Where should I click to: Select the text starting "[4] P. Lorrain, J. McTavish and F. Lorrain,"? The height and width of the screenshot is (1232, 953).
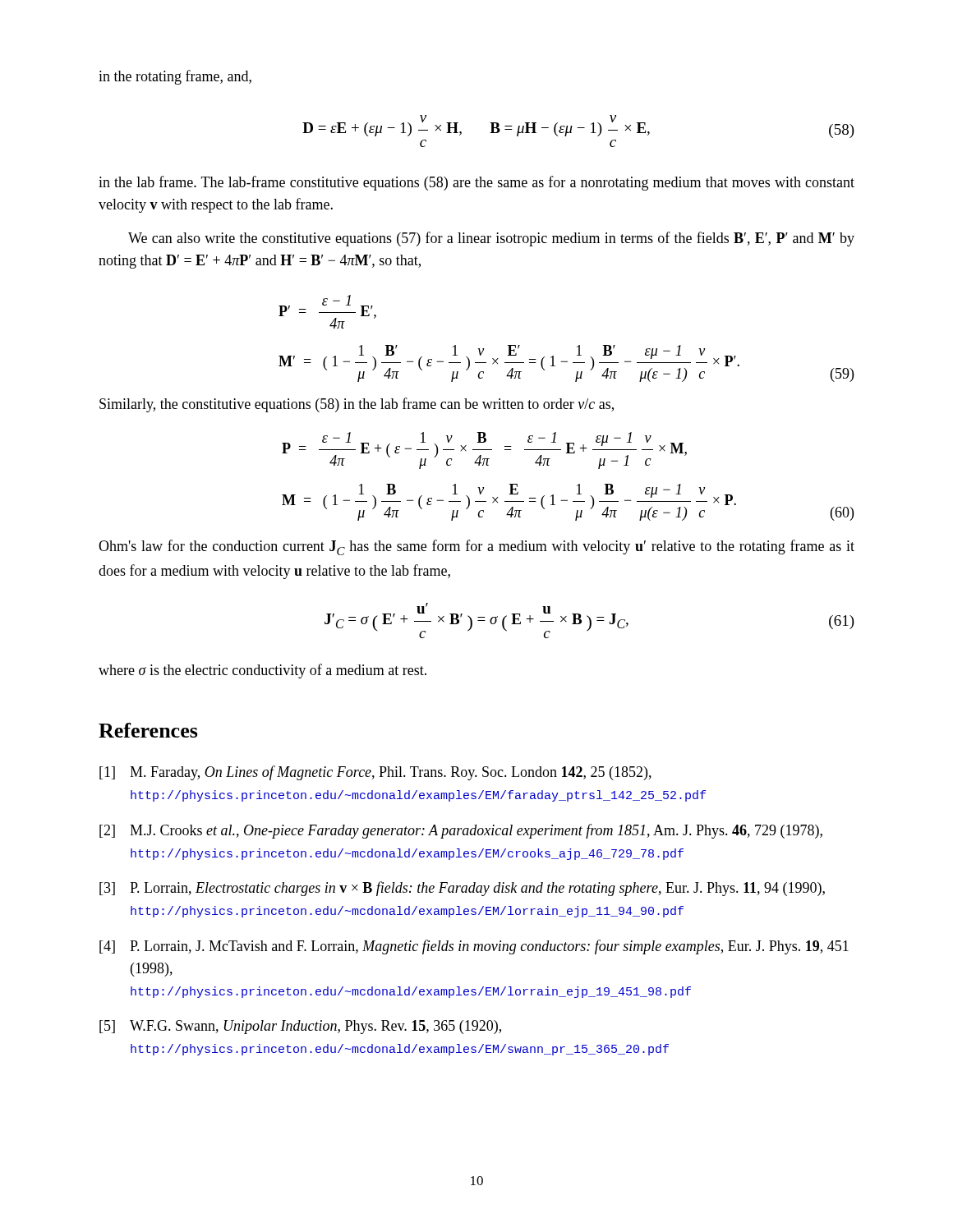pos(474,947)
